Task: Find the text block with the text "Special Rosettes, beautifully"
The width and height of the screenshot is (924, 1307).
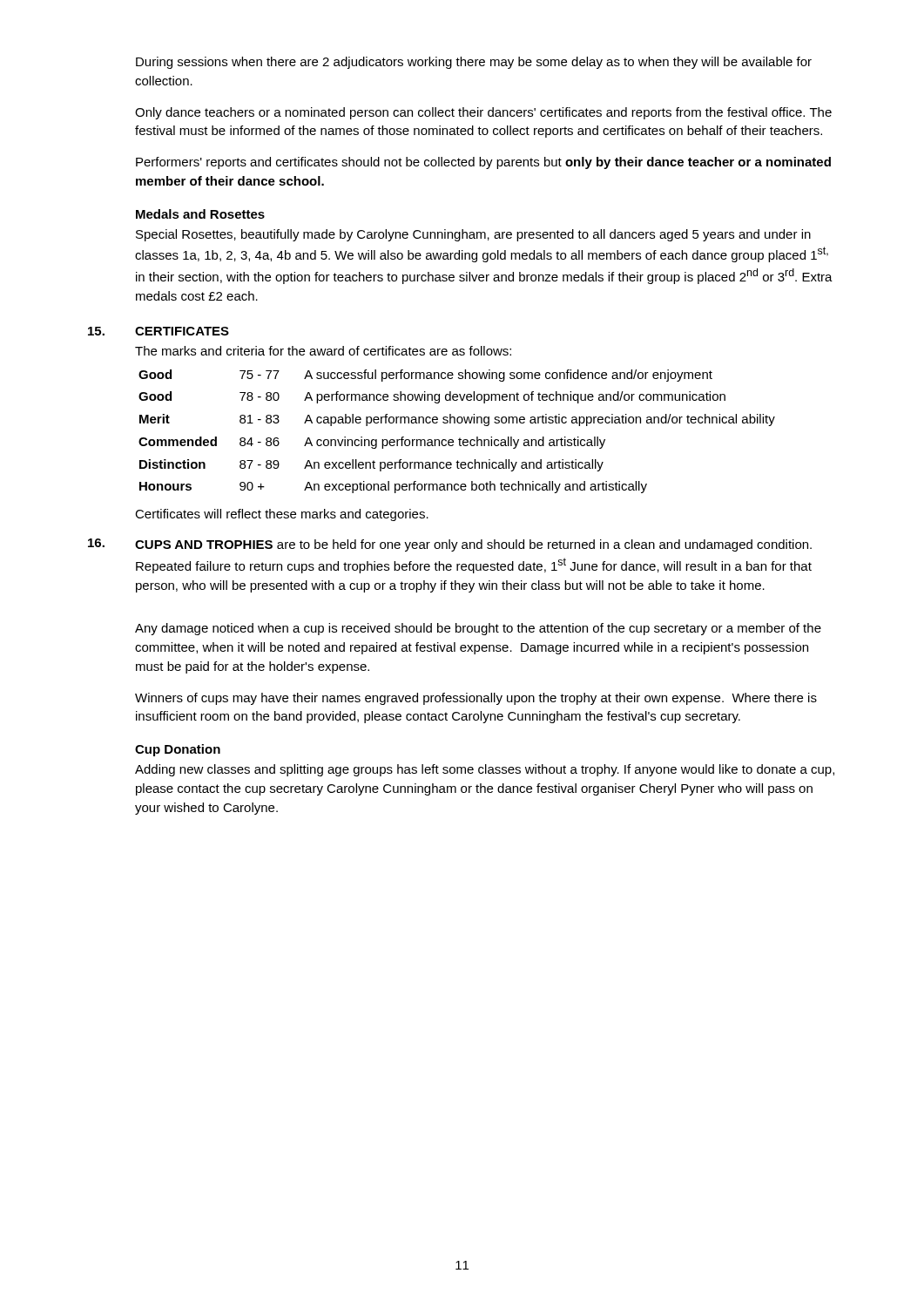Action: tap(486, 265)
